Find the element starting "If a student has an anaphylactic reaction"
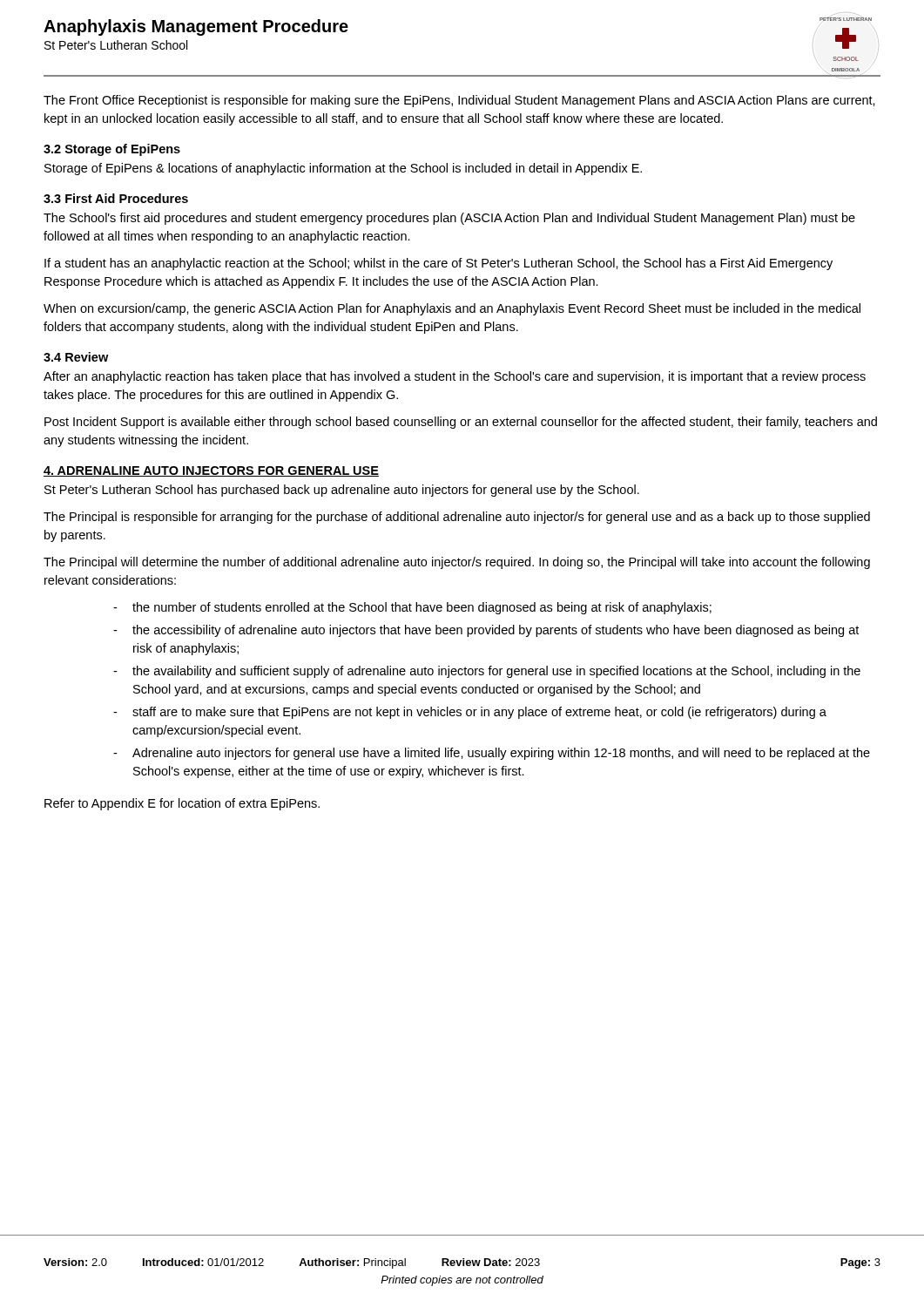Viewport: 924px width, 1307px height. [x=438, y=272]
